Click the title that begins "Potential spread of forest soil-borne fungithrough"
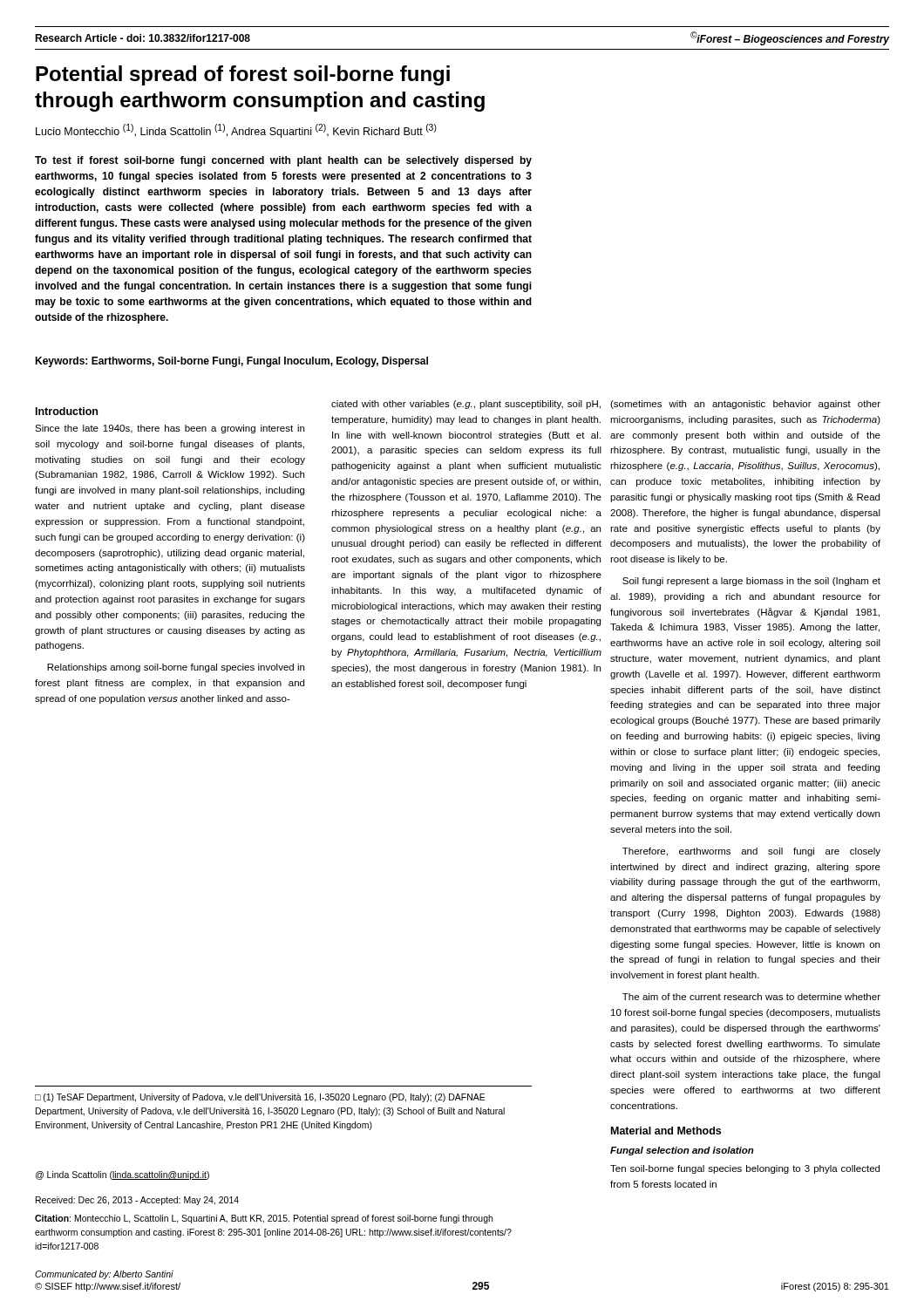Screen dimensions: 1308x924 tap(283, 101)
